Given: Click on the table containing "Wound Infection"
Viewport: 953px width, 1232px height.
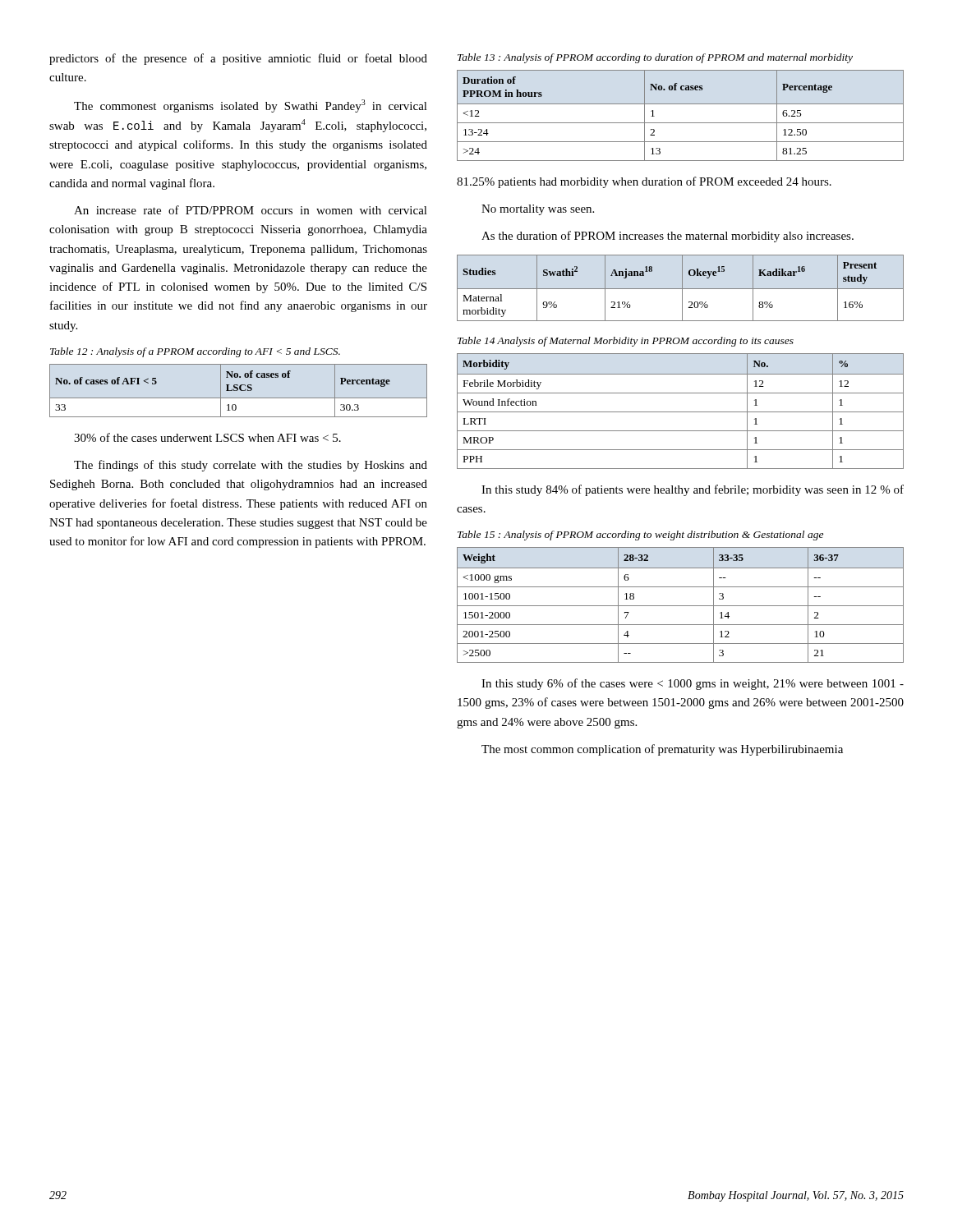Looking at the screenshot, I should tap(680, 411).
